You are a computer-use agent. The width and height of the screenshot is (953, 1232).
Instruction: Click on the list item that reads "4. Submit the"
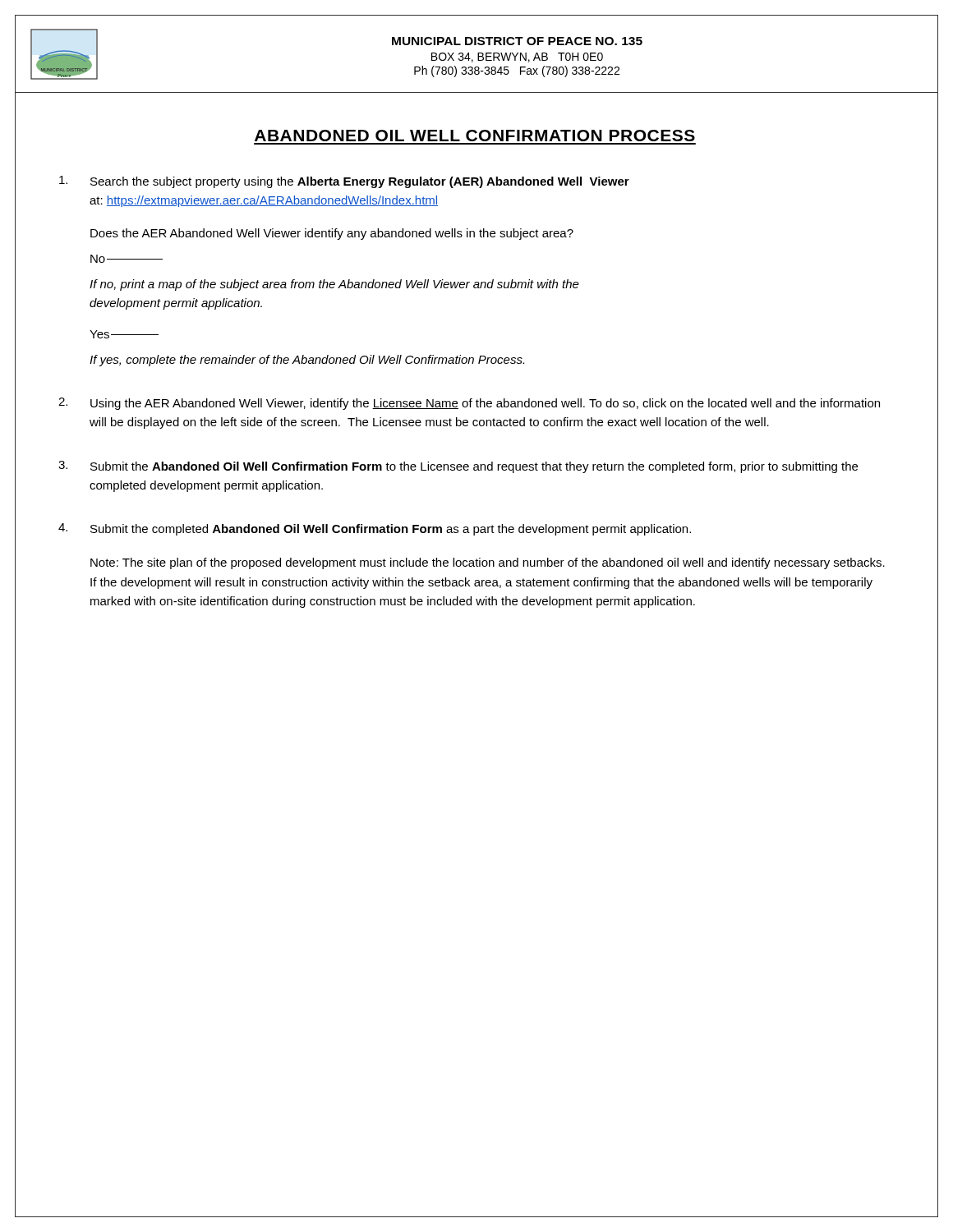tap(475, 568)
